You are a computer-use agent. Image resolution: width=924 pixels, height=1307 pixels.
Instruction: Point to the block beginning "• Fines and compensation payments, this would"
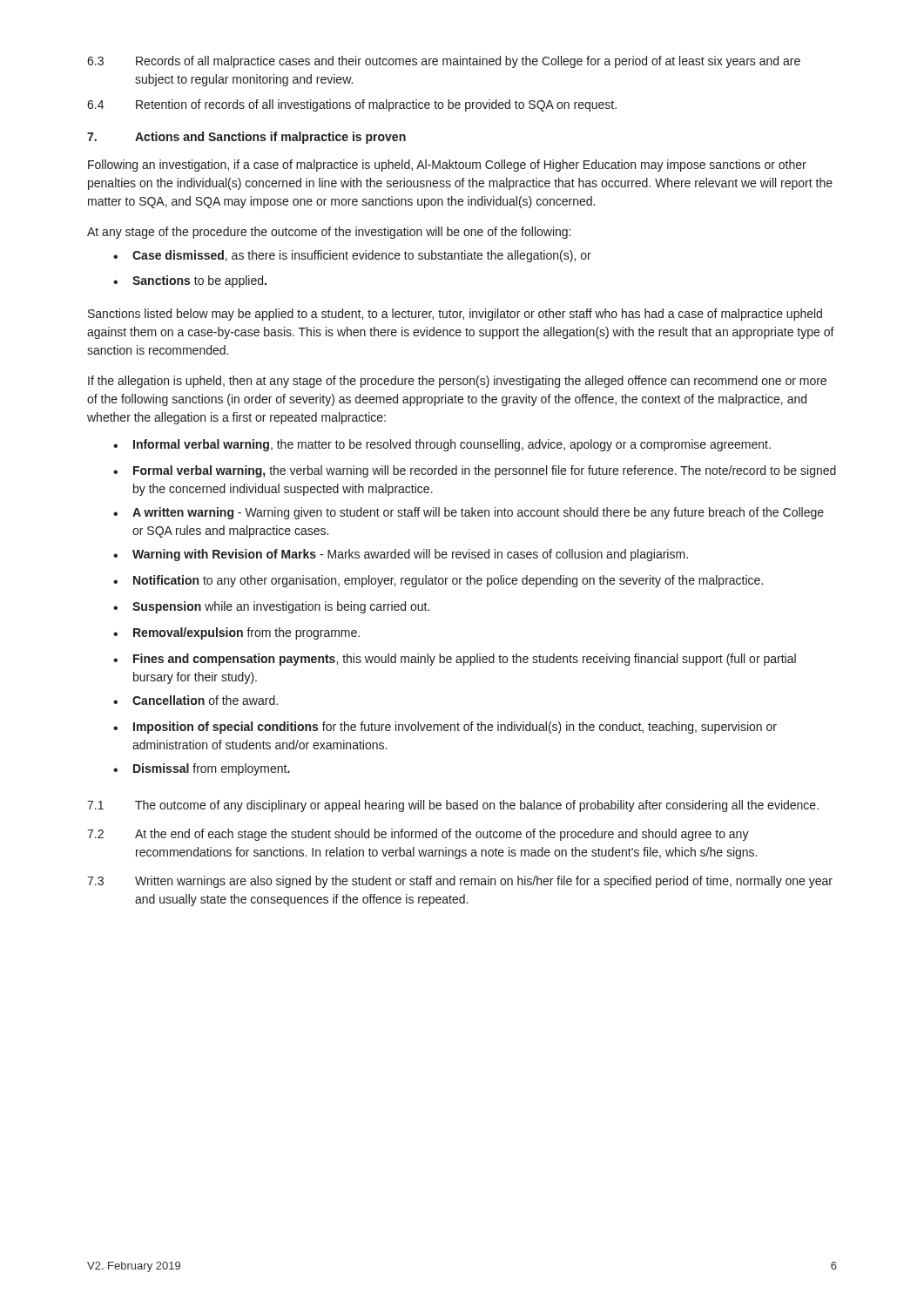[x=475, y=668]
